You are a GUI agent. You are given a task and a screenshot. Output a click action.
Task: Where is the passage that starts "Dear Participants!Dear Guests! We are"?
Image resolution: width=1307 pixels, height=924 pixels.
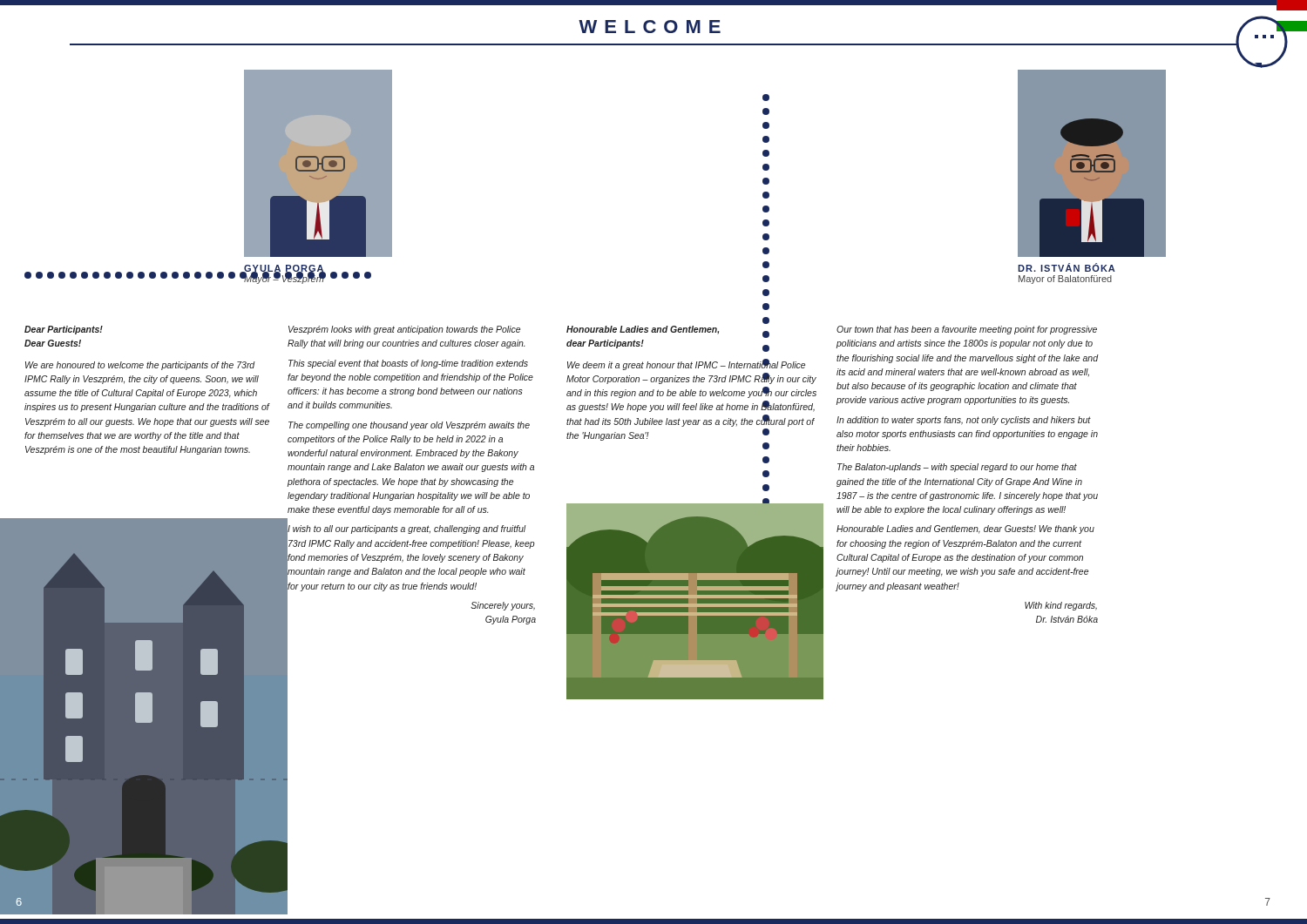point(147,389)
